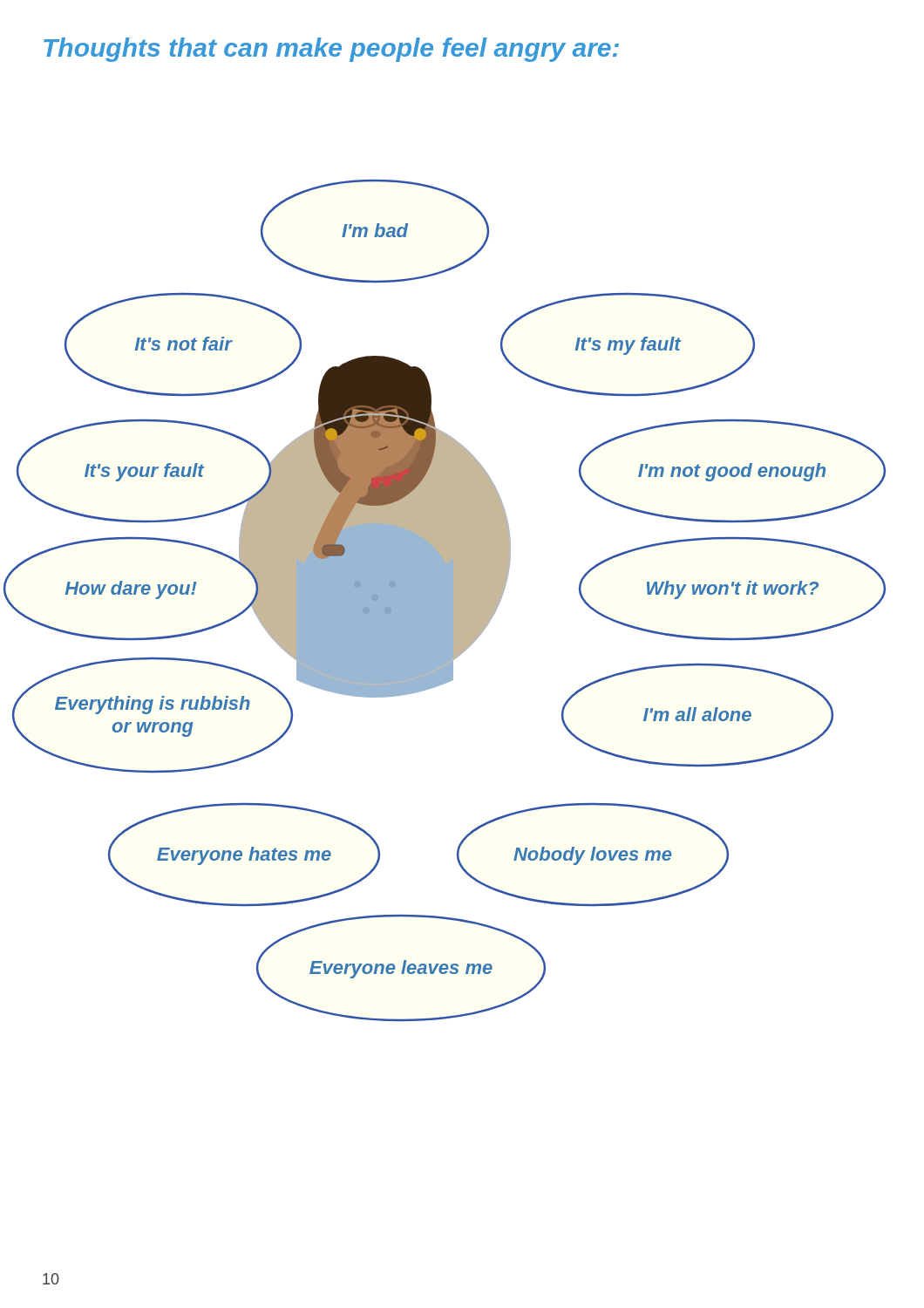Click on the infographic
924x1308 pixels.
(462, 680)
